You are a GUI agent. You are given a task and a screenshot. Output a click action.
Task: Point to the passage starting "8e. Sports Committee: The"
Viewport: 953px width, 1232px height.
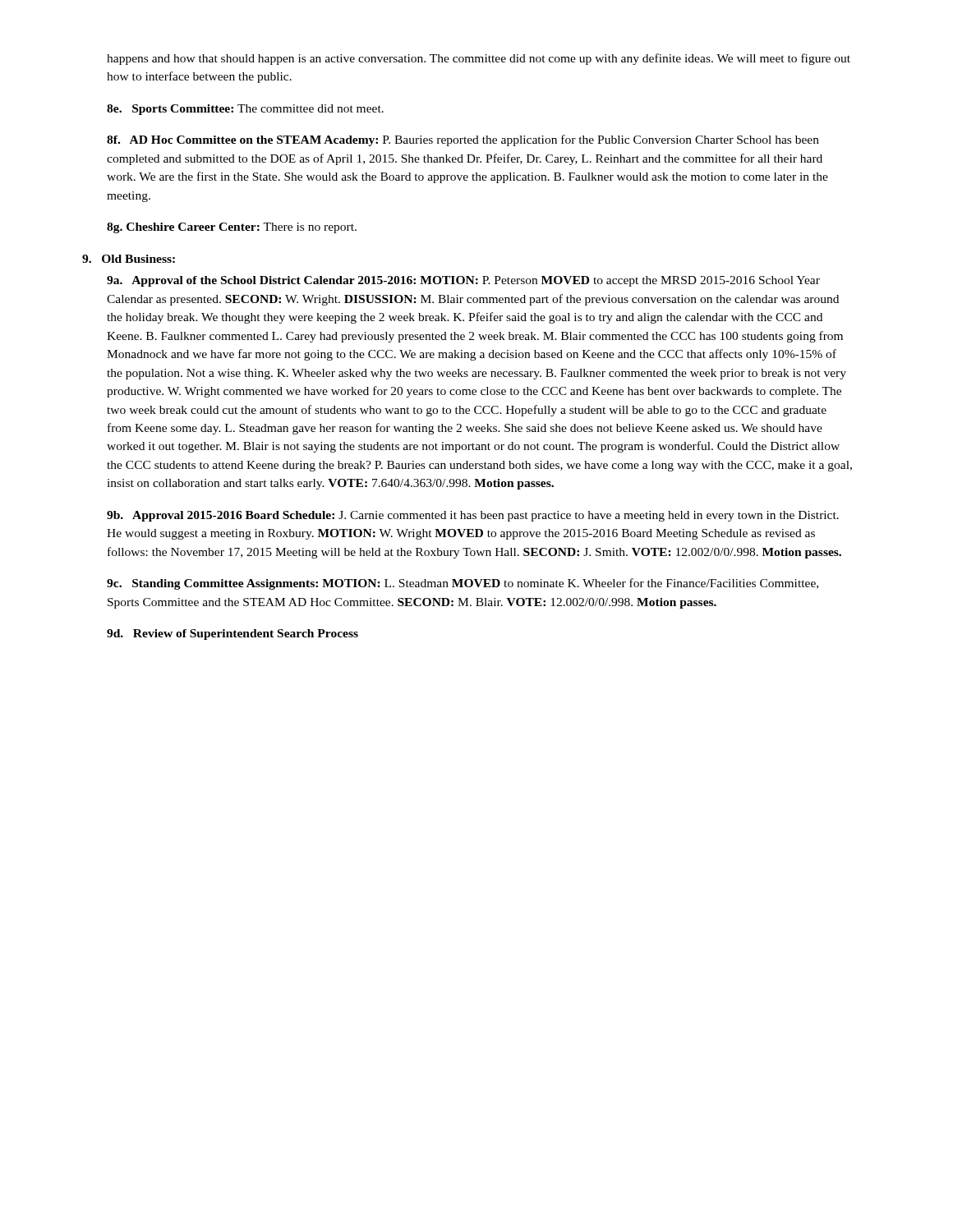pyautogui.click(x=245, y=108)
